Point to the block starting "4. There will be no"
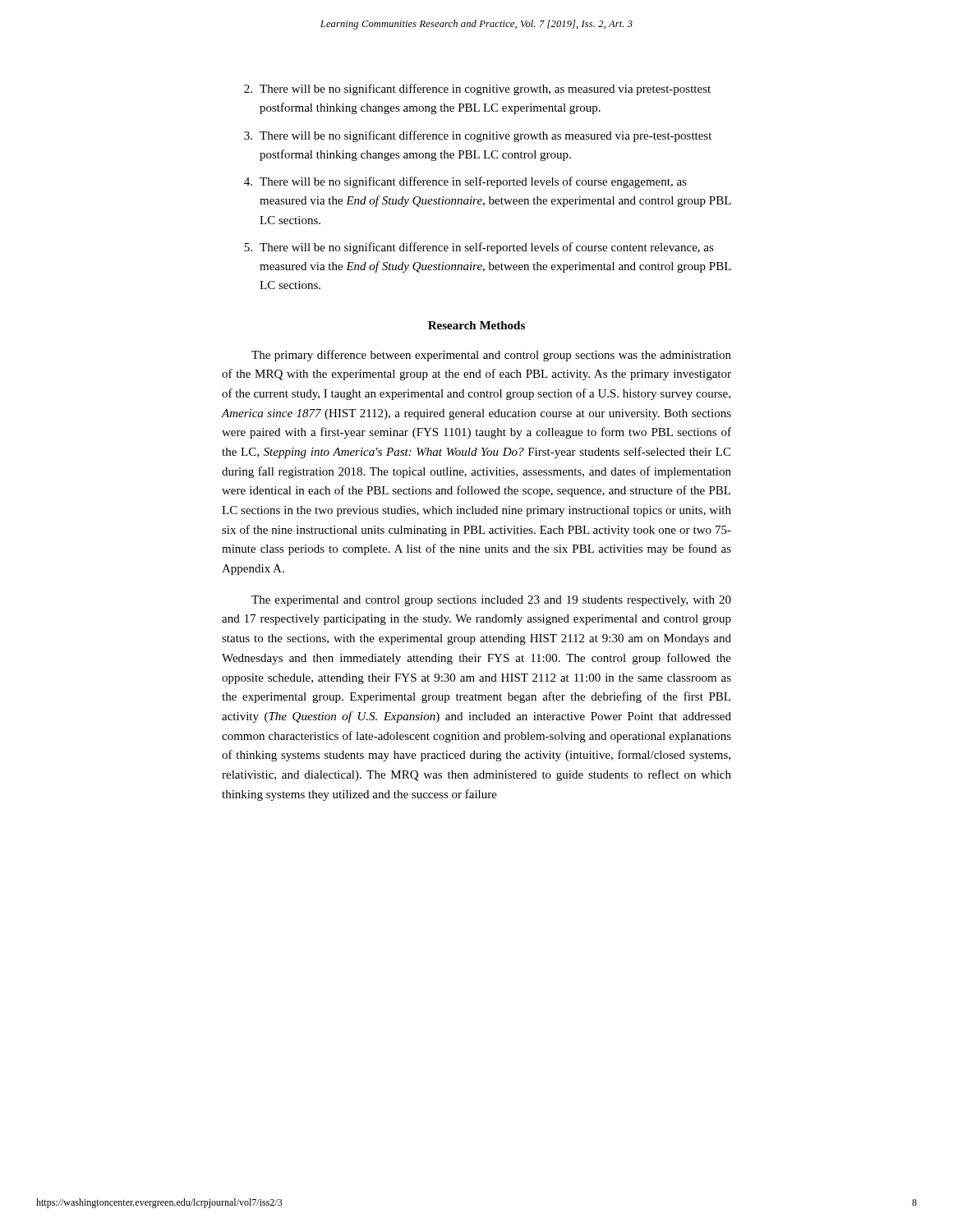This screenshot has height=1232, width=953. [x=476, y=201]
